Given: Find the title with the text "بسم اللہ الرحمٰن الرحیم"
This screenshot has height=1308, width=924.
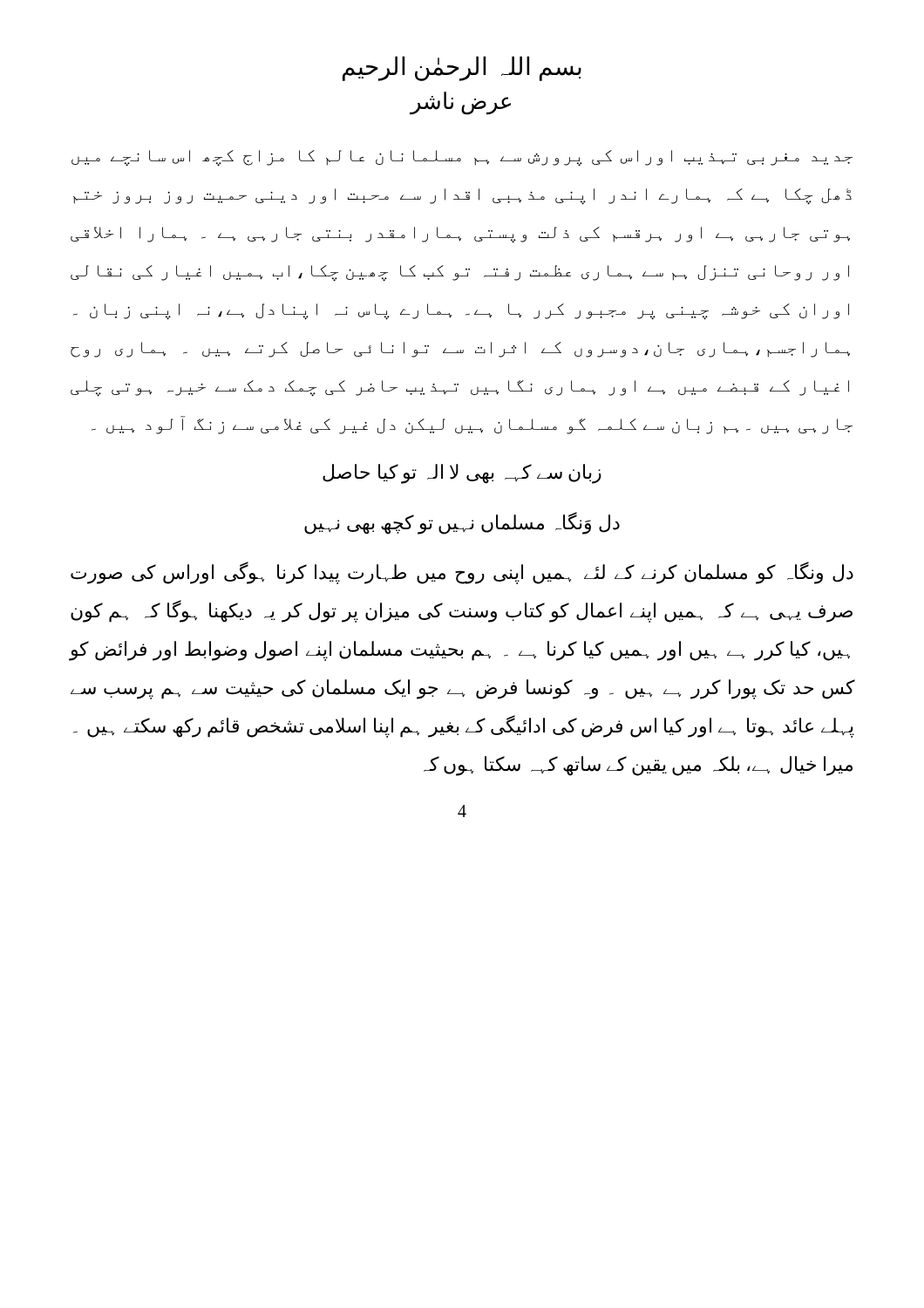Looking at the screenshot, I should tap(462, 67).
